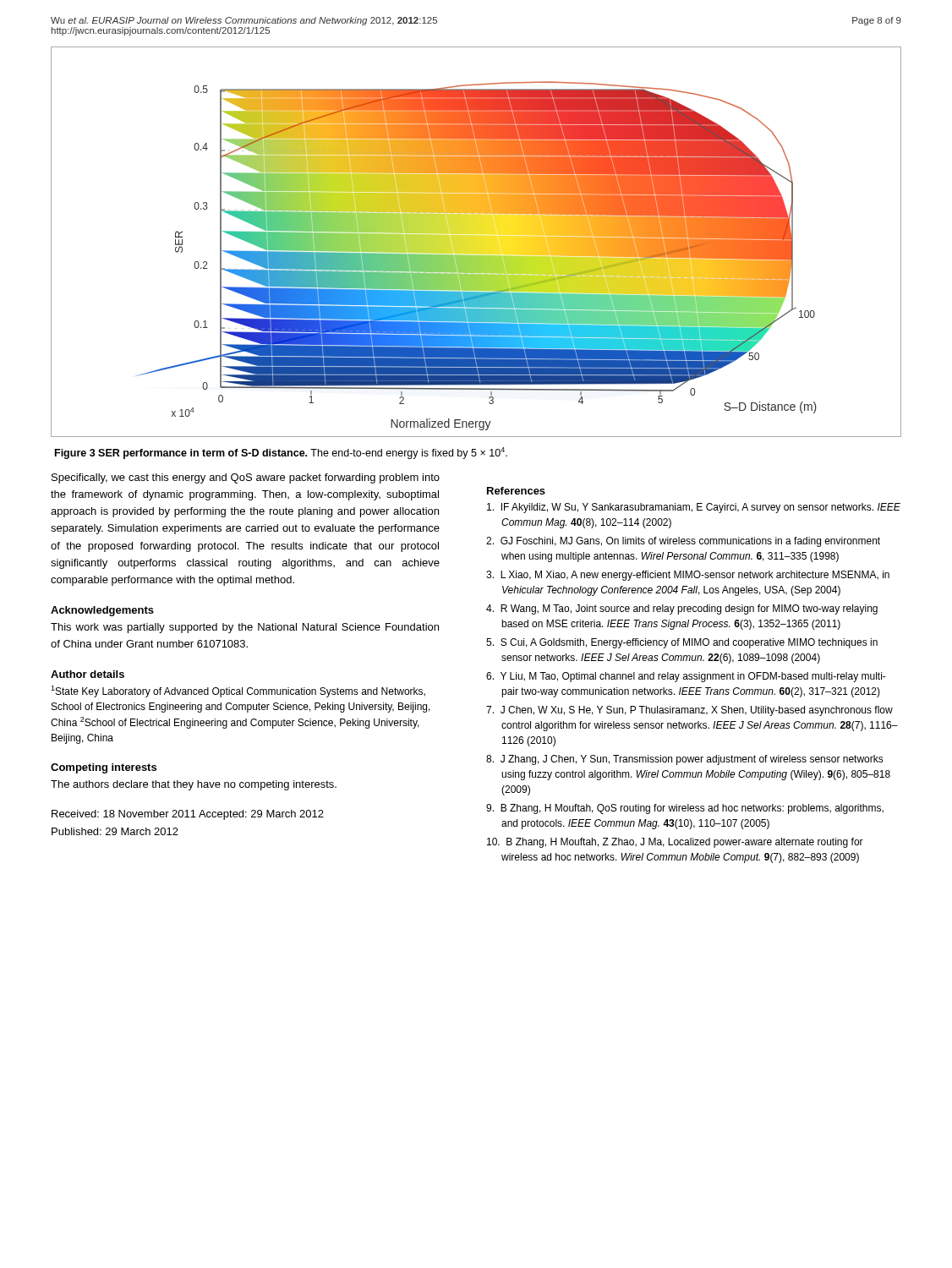Screen dimensions: 1268x952
Task: Click the passage that begins "4. R Wang, M Tao, Joint source and"
Action: coord(682,616)
